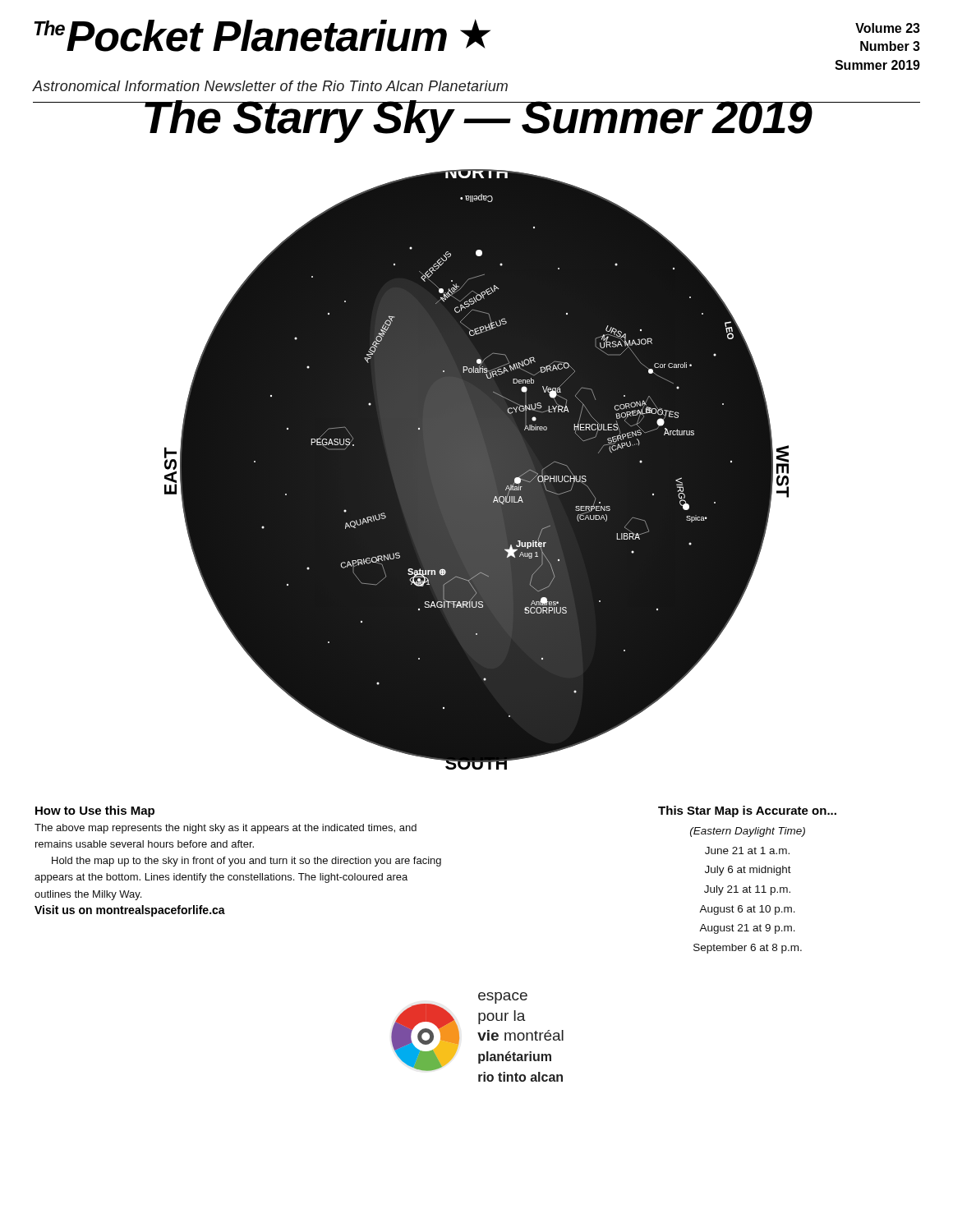The width and height of the screenshot is (953, 1232).
Task: Click on the illustration
Action: tap(476, 466)
